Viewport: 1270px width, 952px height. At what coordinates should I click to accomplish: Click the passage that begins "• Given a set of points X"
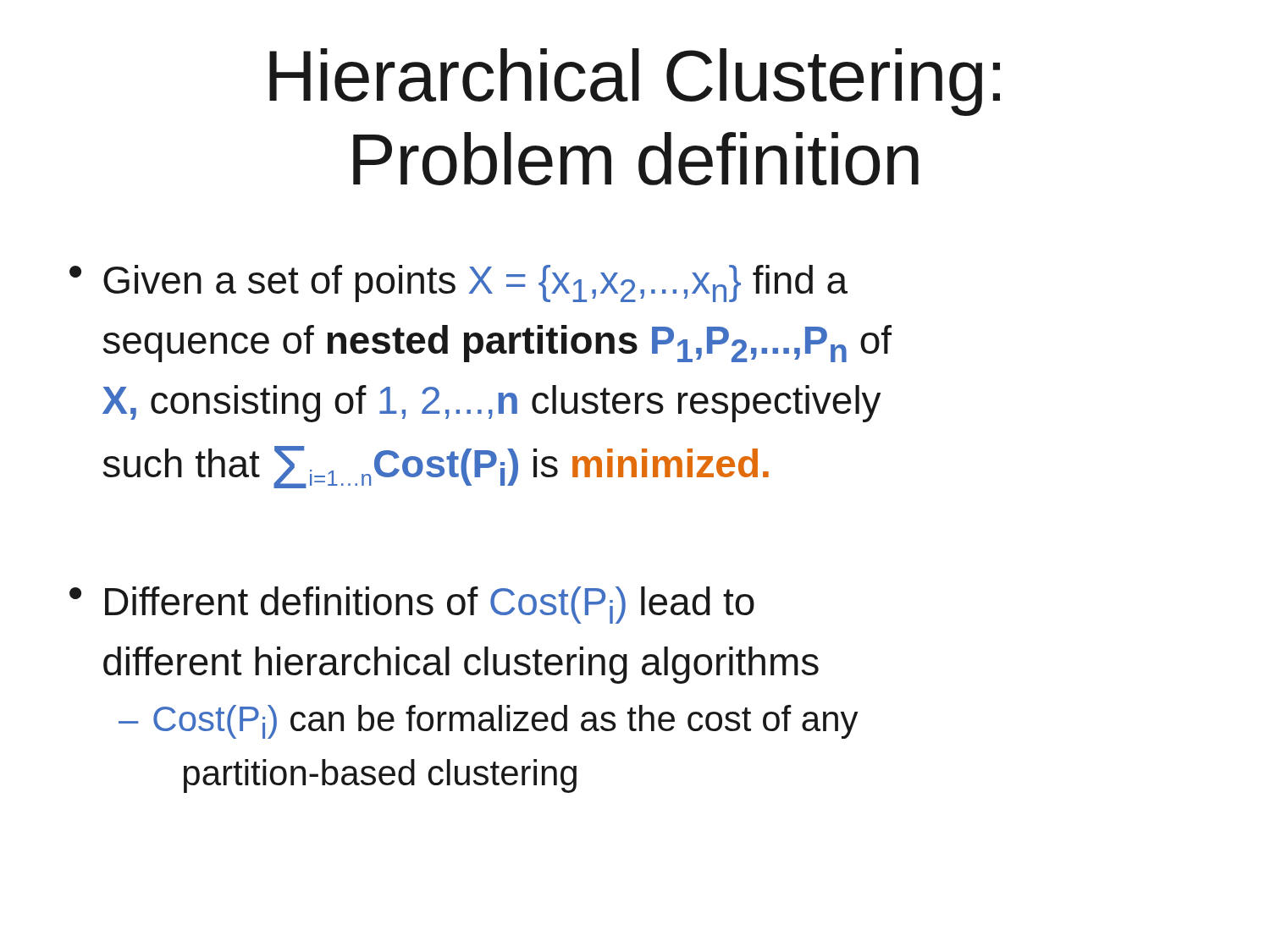(635, 376)
